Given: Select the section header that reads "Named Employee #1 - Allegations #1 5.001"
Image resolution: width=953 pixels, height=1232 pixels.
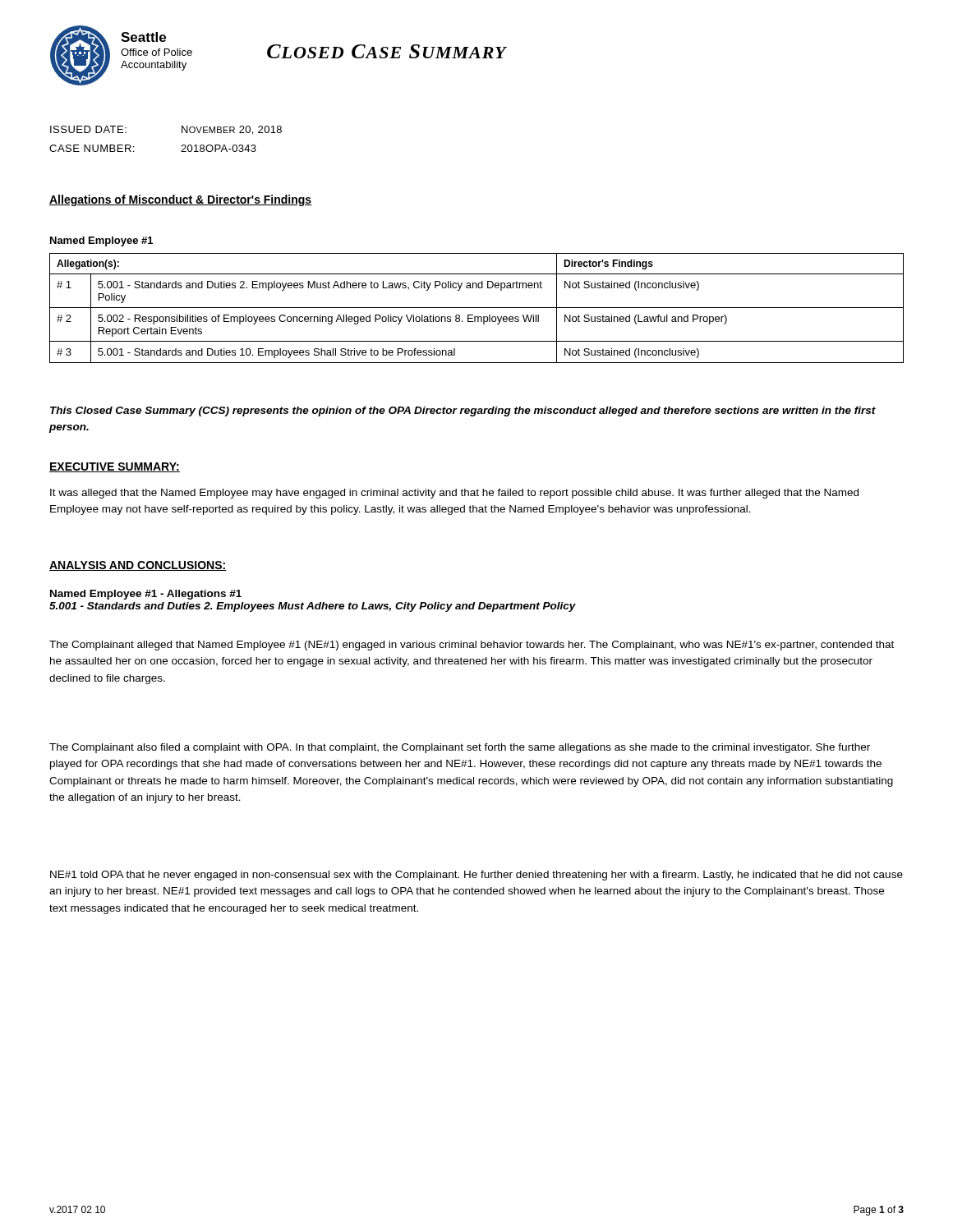Looking at the screenshot, I should pyautogui.click(x=312, y=600).
